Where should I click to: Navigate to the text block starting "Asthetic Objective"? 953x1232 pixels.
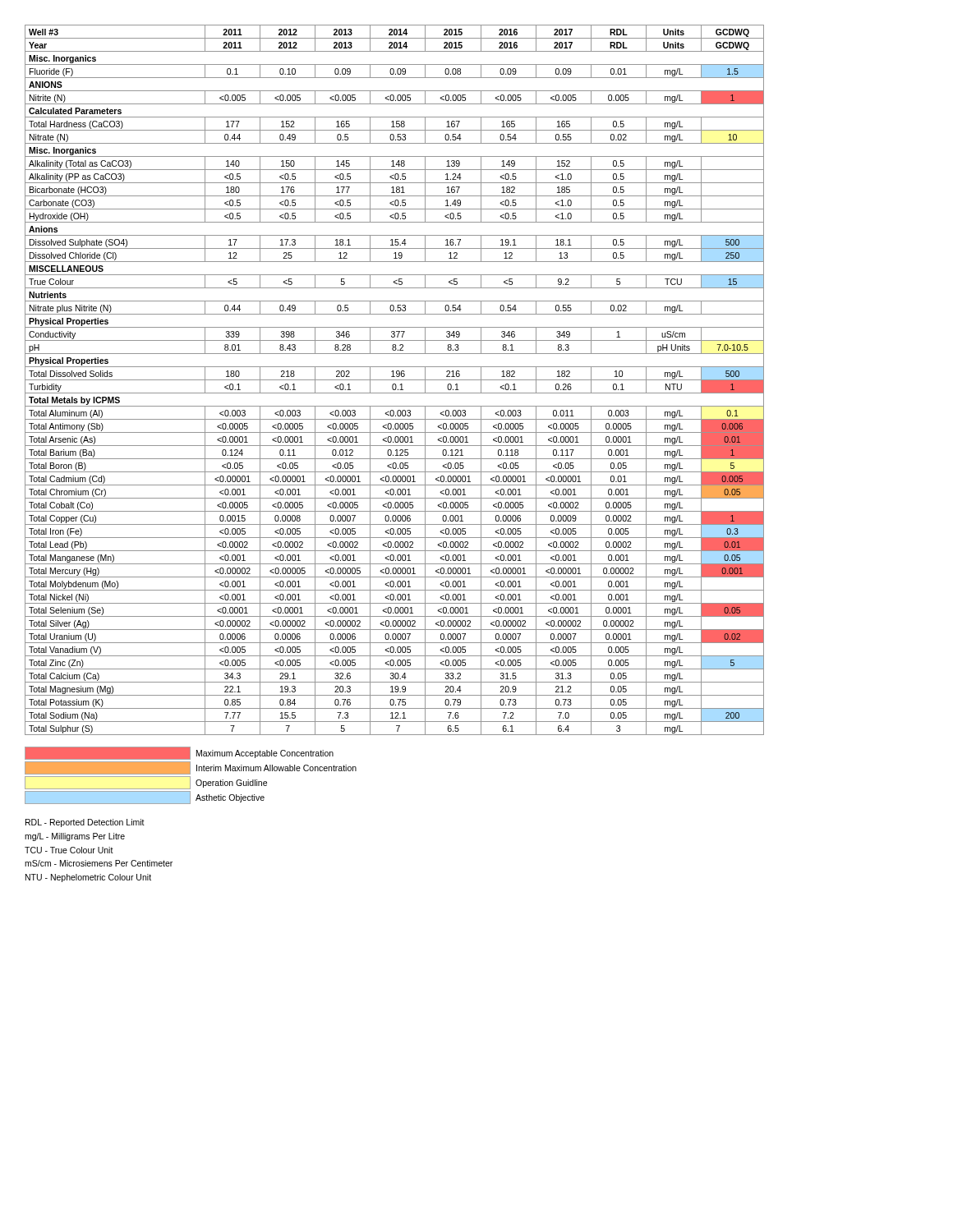tap(230, 798)
